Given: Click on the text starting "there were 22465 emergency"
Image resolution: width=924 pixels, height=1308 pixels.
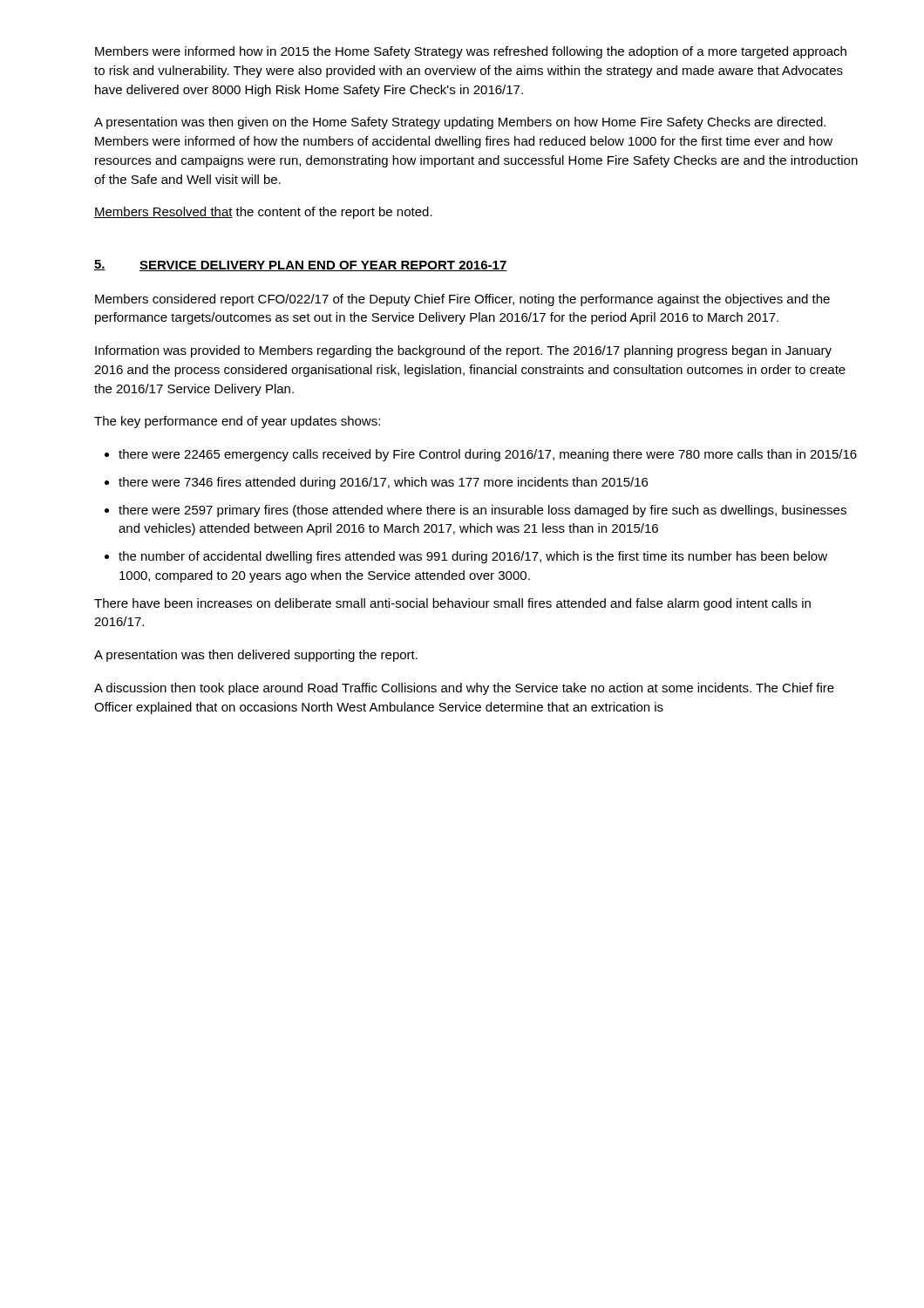Looking at the screenshot, I should tap(478, 454).
